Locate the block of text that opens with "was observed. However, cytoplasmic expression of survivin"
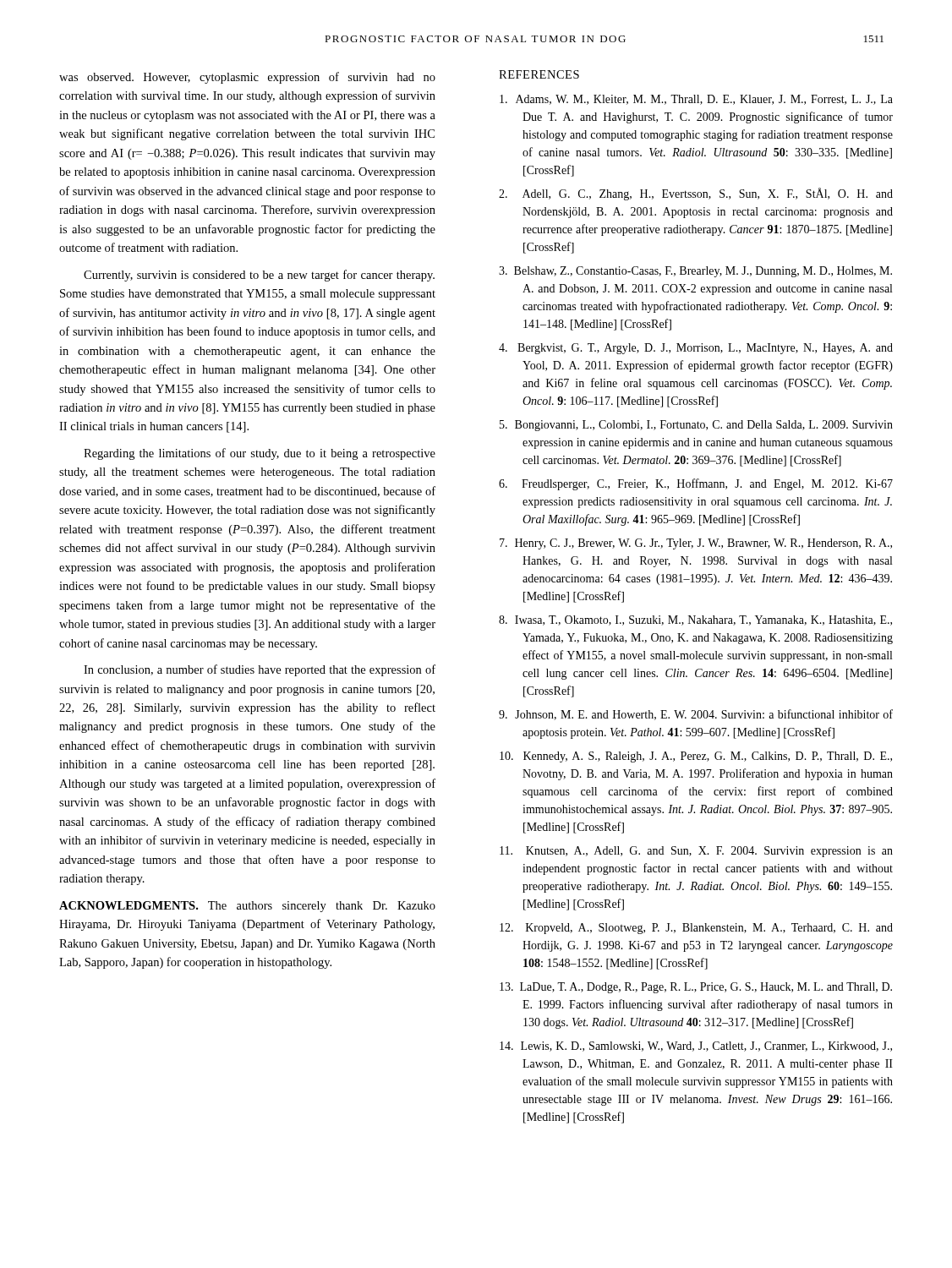 247,163
